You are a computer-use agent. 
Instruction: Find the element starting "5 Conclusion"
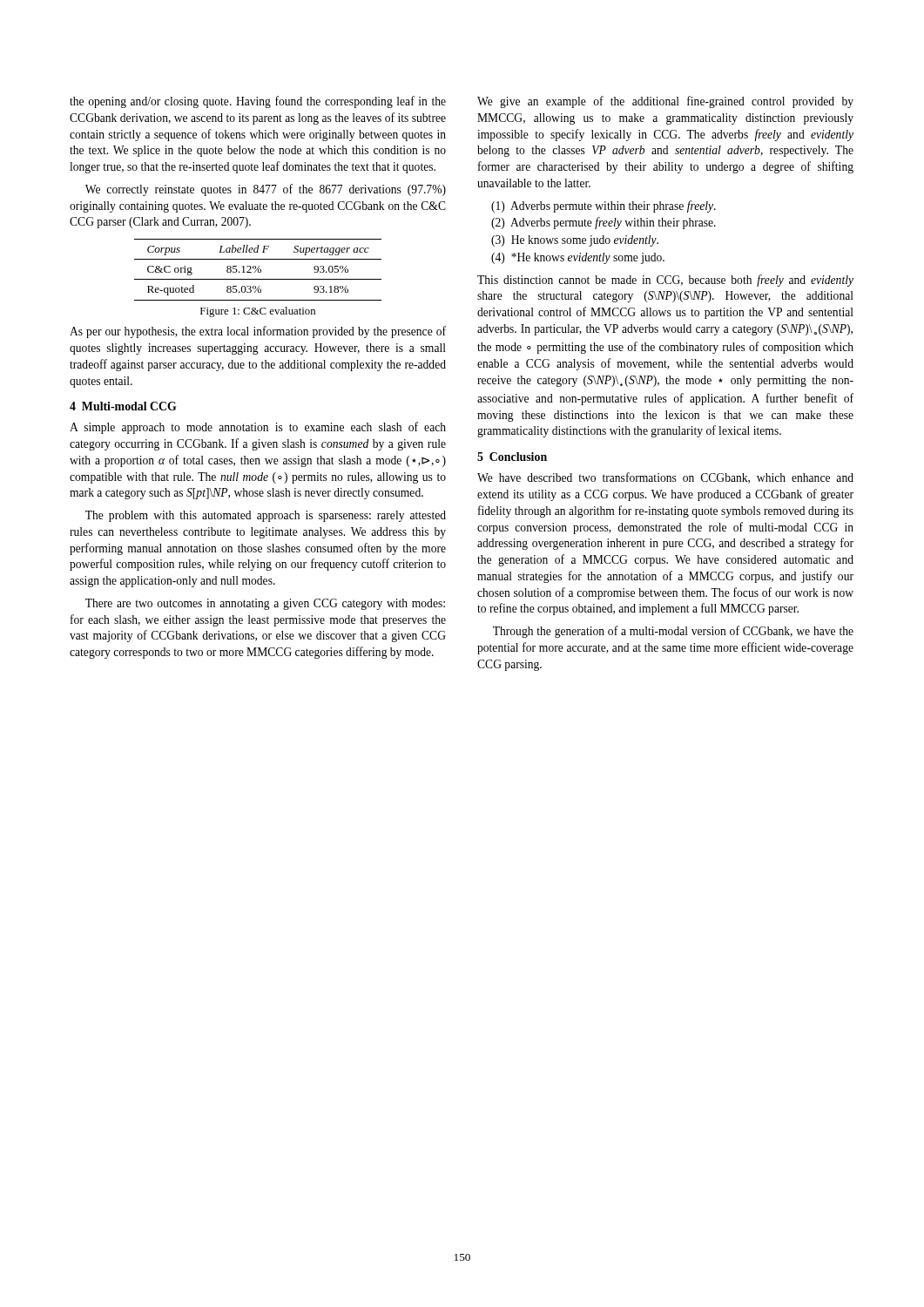point(512,457)
